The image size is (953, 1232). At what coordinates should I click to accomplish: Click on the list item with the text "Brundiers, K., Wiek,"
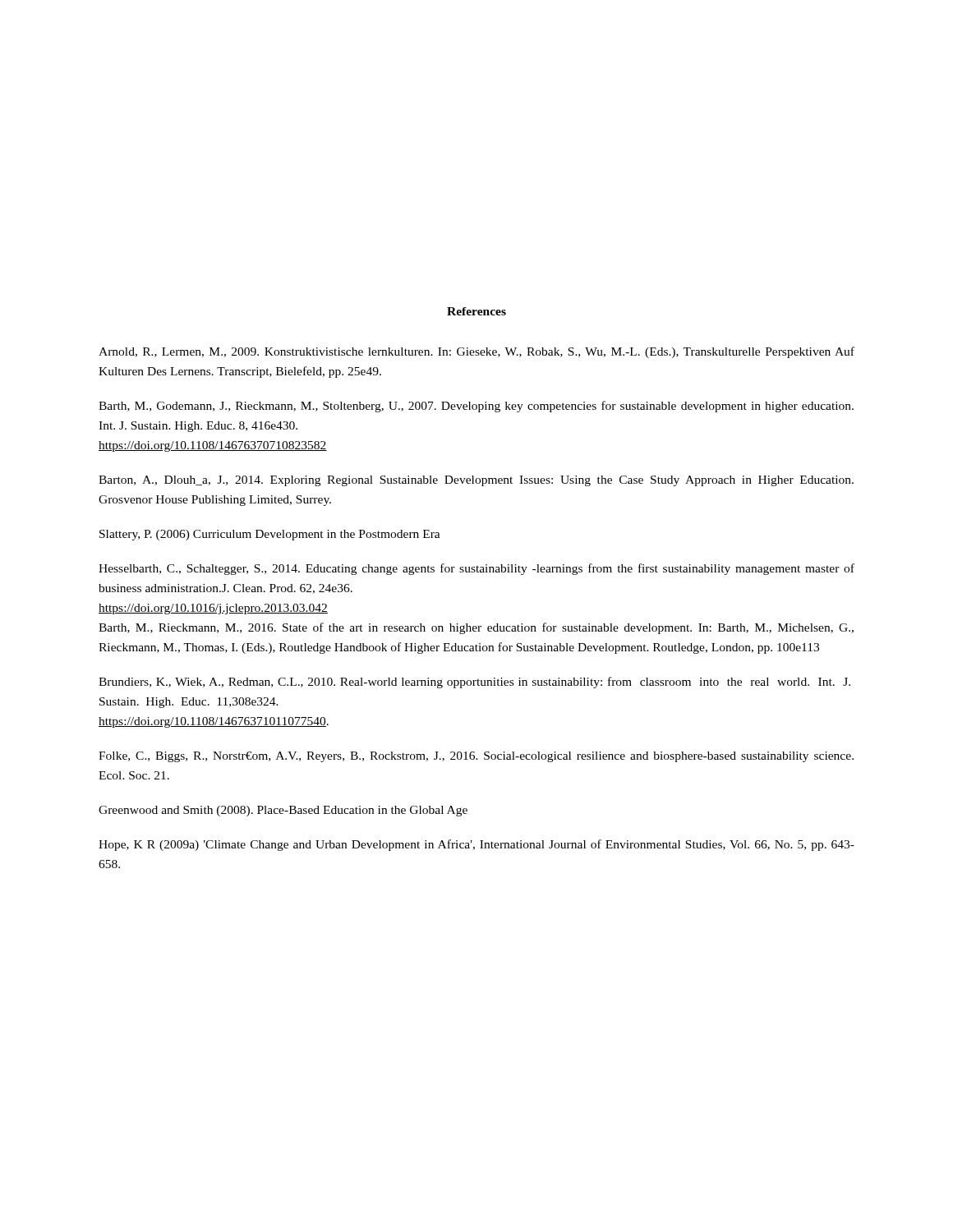click(474, 683)
